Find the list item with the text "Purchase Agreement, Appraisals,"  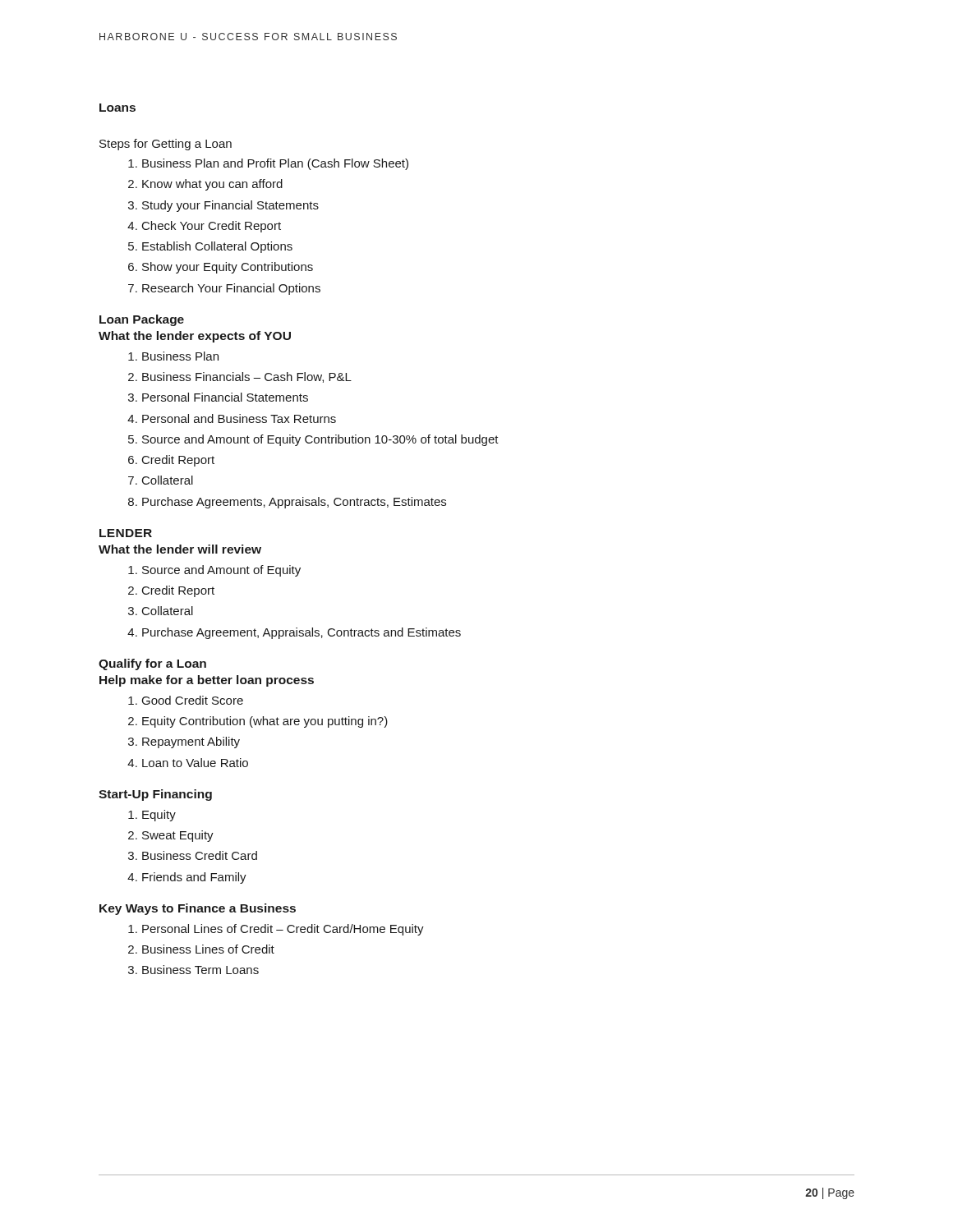[x=294, y=633]
